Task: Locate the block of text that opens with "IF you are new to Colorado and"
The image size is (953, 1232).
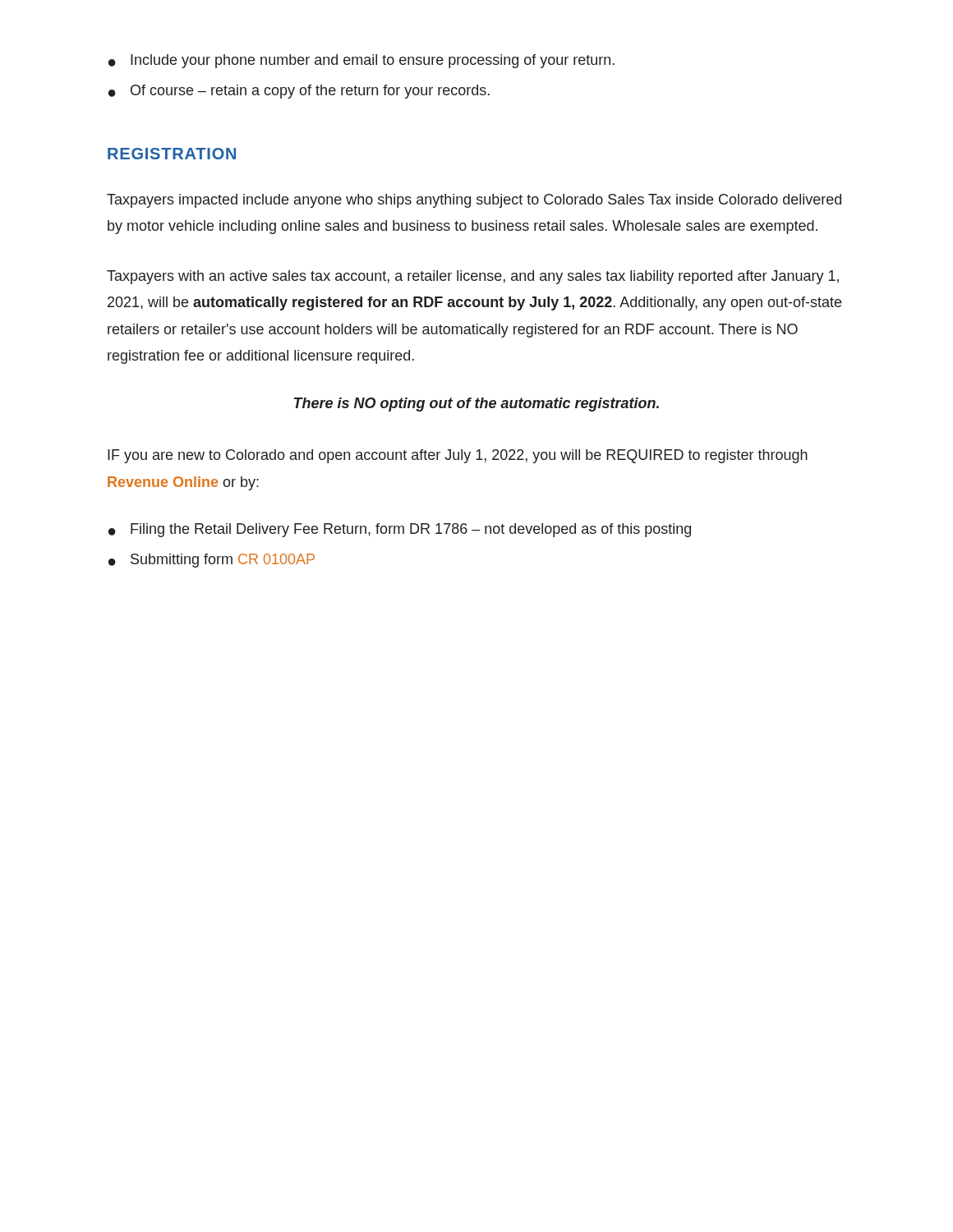Action: (x=457, y=469)
